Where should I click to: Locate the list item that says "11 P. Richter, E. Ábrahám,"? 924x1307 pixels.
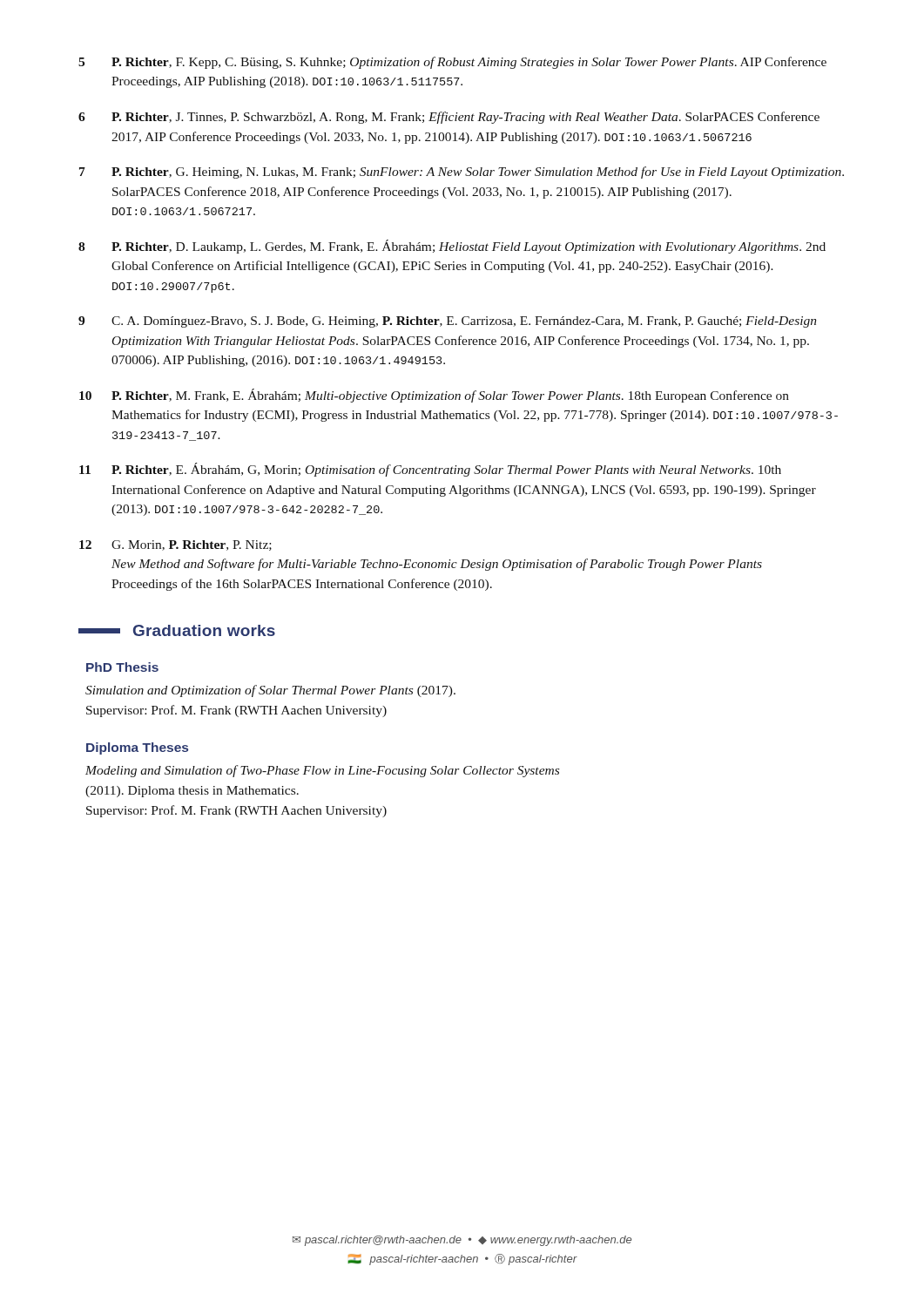[x=462, y=490]
